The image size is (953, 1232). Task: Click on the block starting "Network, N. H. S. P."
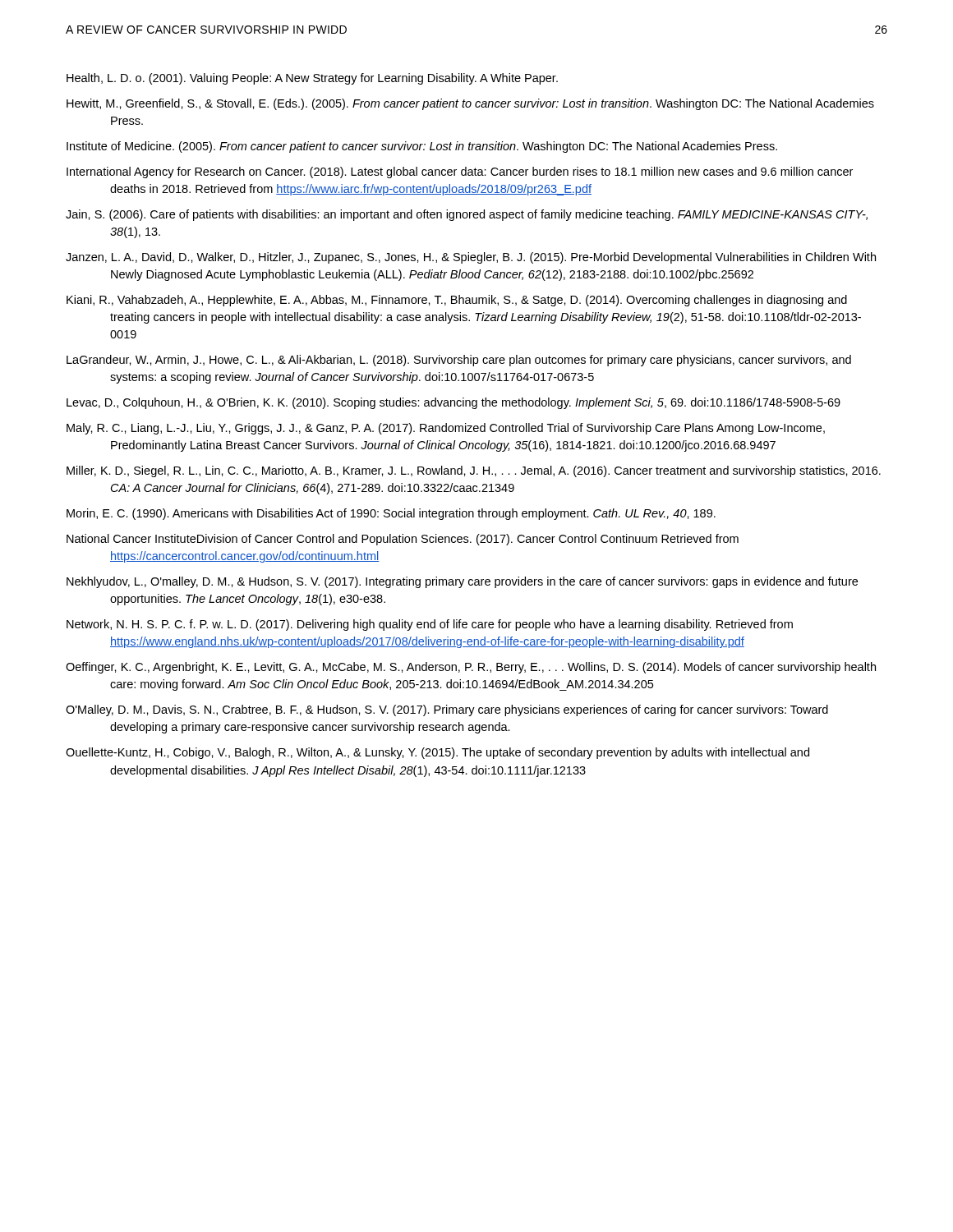430,633
